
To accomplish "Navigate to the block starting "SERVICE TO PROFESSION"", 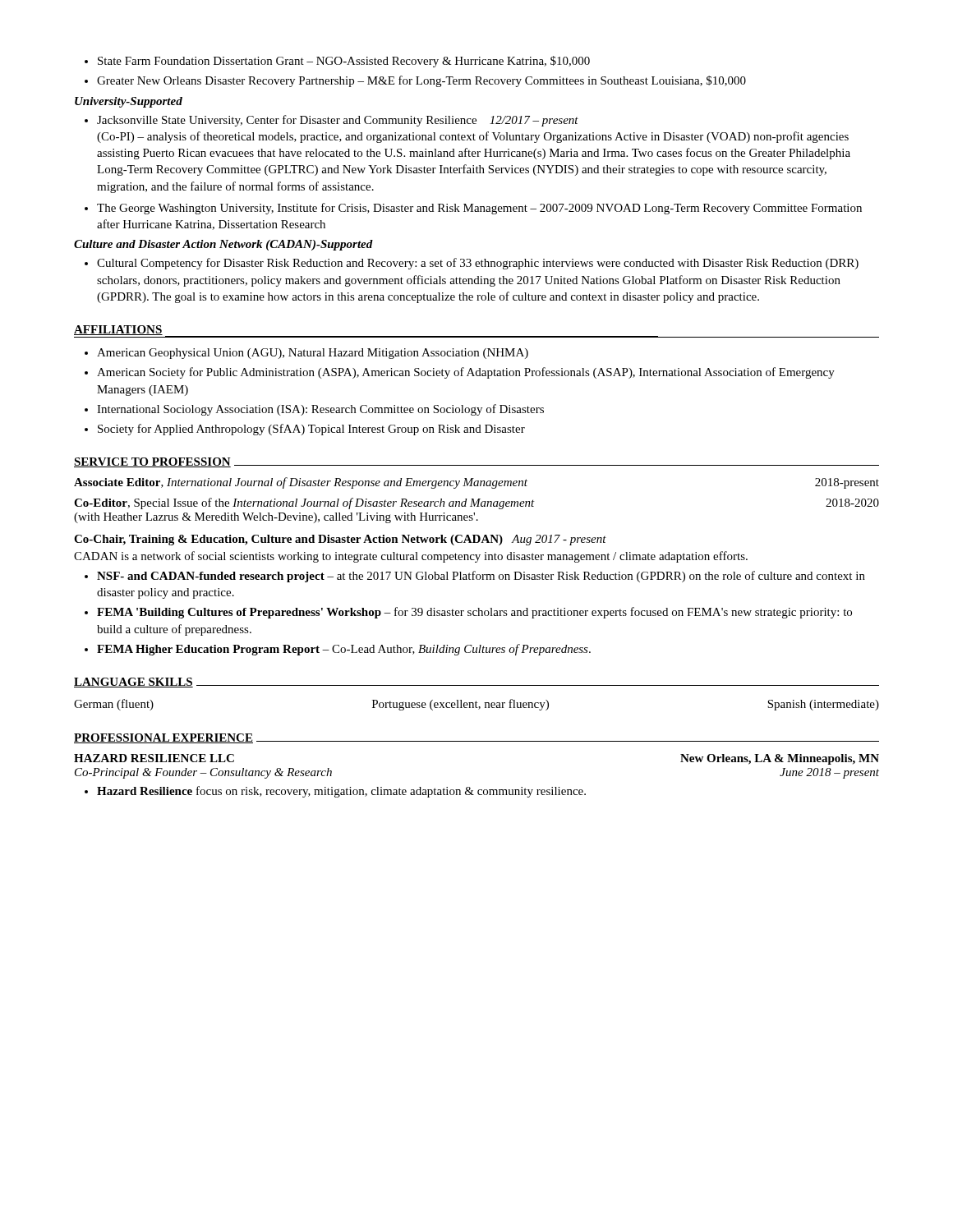I will (476, 462).
